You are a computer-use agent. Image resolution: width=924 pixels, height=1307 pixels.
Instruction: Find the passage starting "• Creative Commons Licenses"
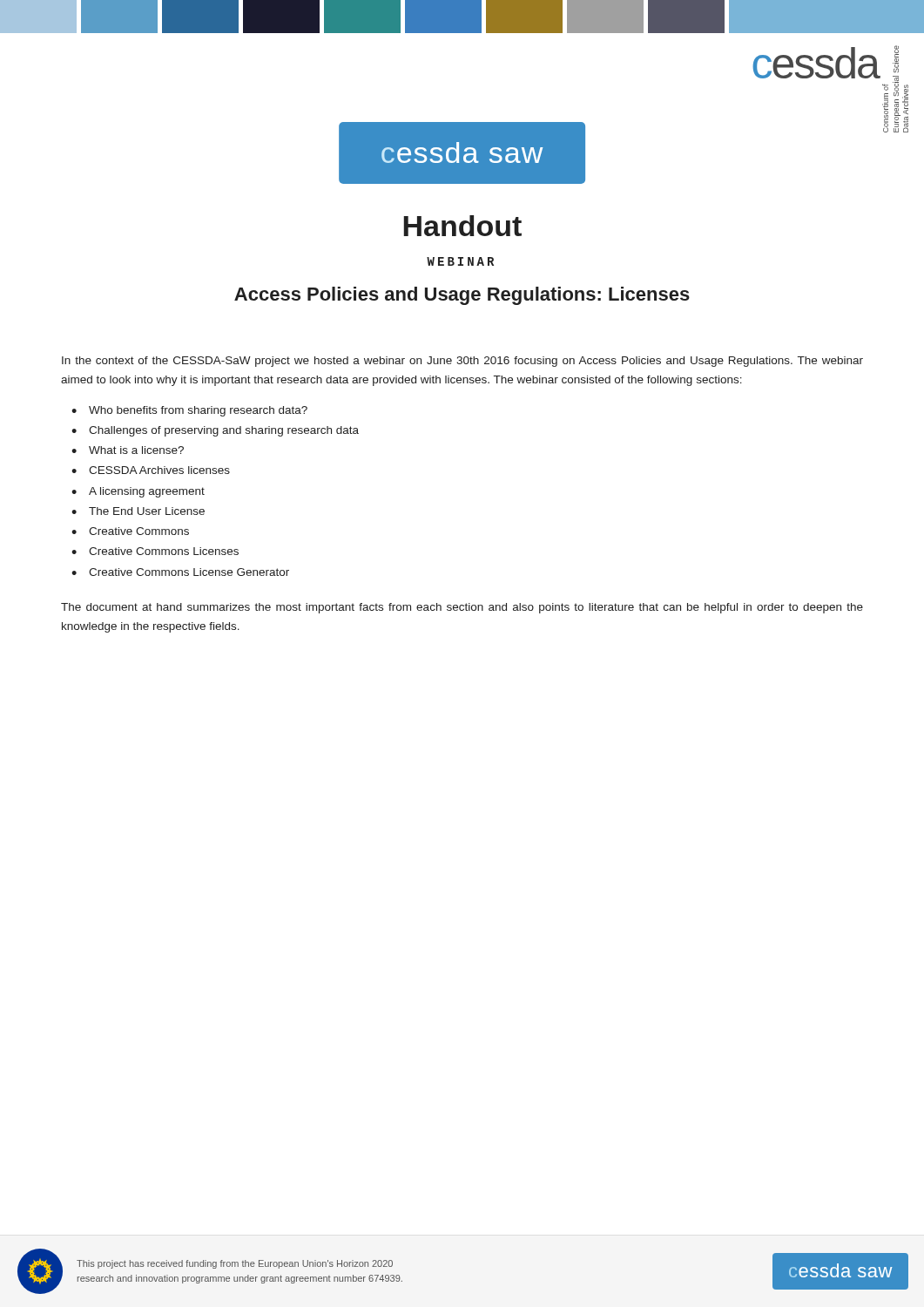coord(155,552)
